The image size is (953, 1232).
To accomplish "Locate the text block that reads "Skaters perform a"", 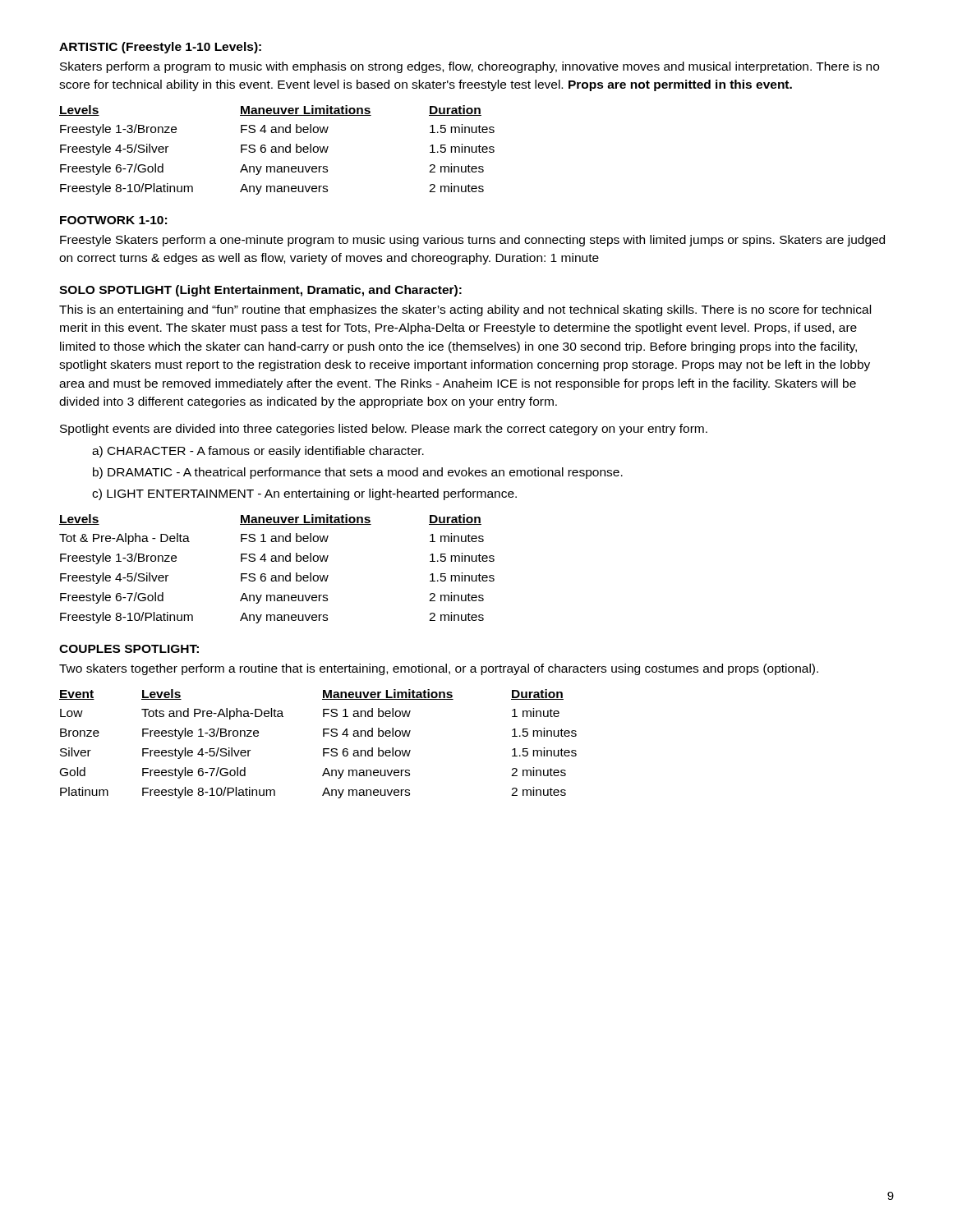I will tap(469, 75).
